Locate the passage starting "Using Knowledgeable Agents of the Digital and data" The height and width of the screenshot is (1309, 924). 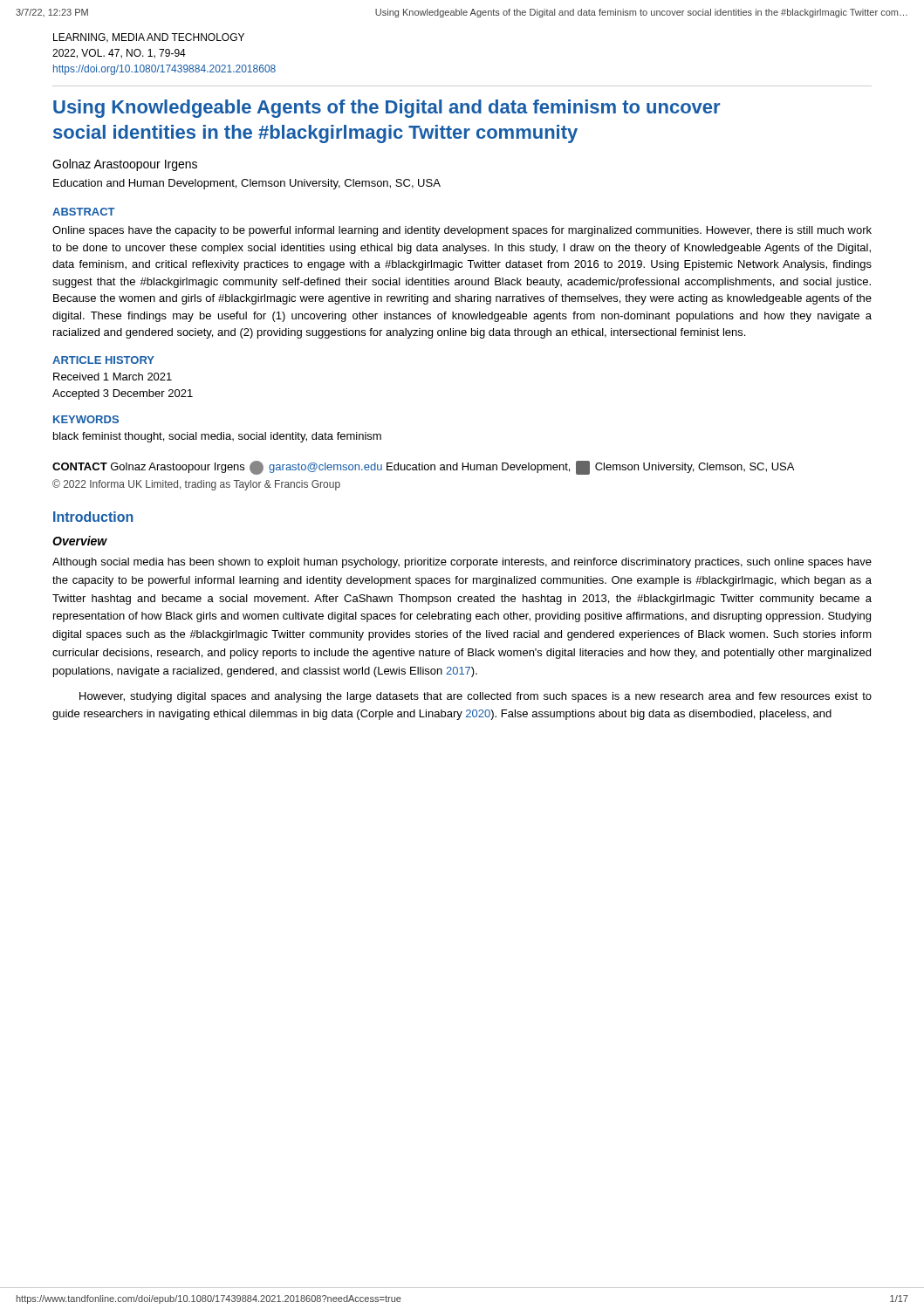point(386,119)
